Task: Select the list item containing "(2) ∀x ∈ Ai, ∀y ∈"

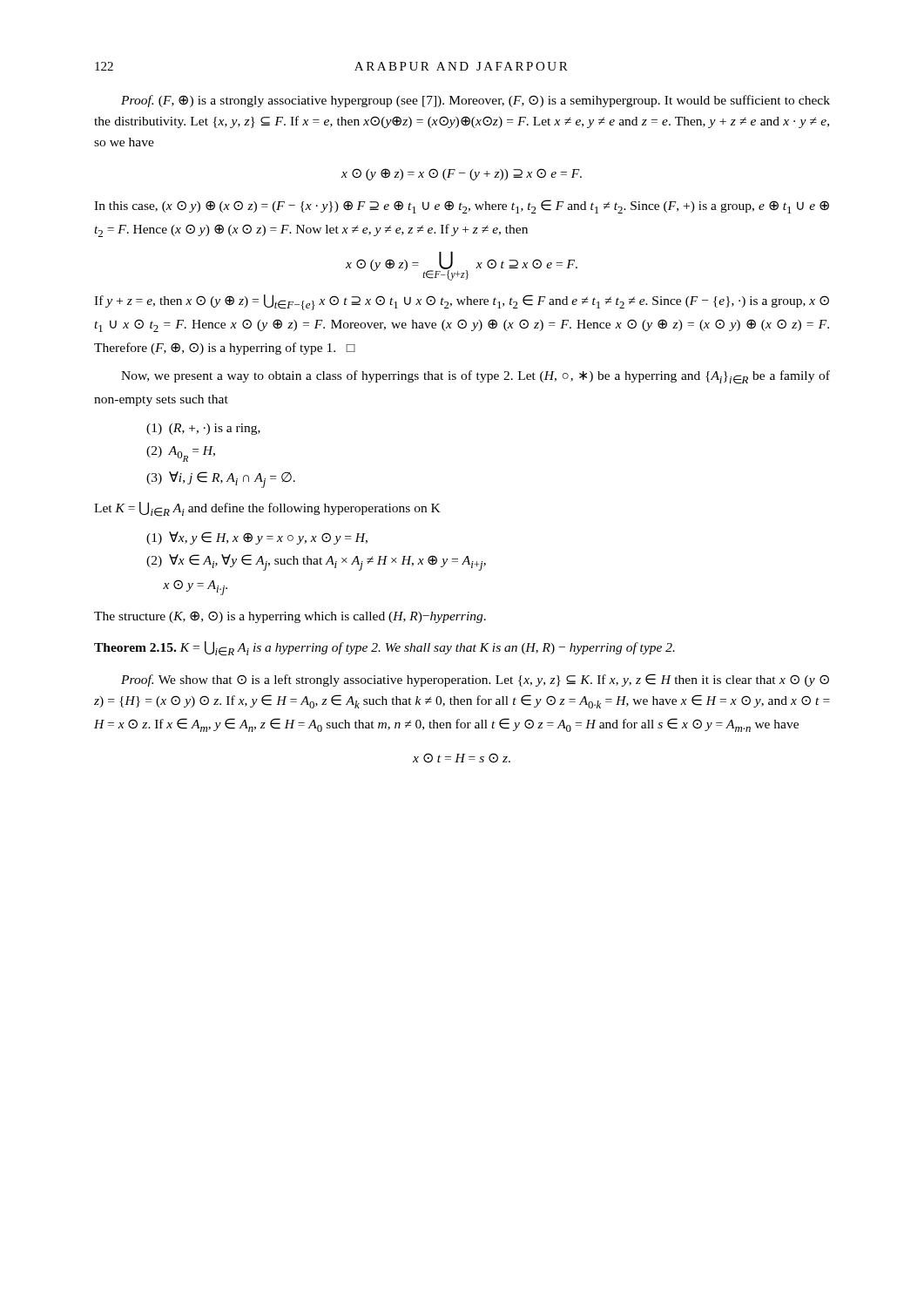Action: pyautogui.click(x=316, y=574)
